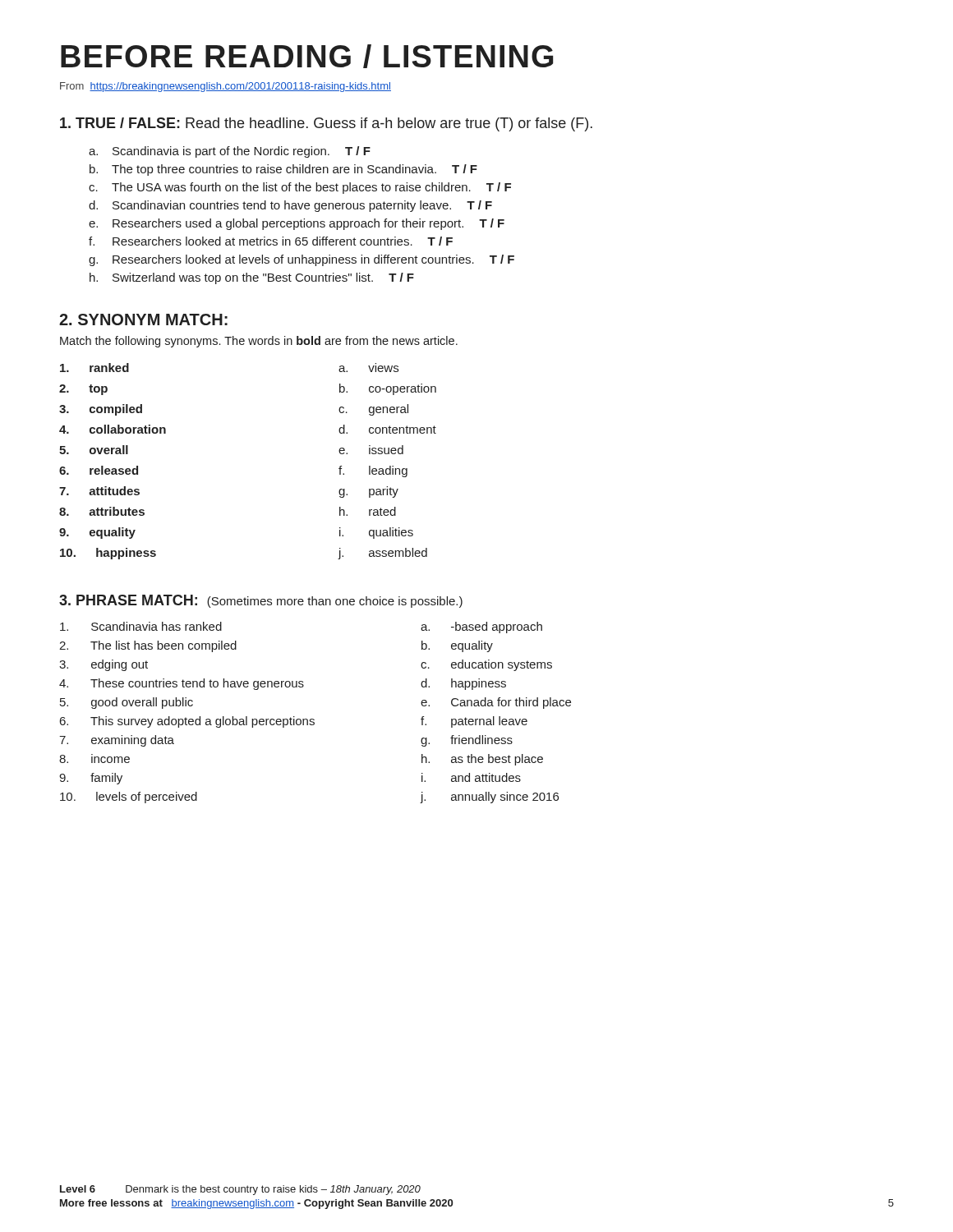
Task: Find the list item containing "9. family"
Action: pyautogui.click(x=91, y=777)
